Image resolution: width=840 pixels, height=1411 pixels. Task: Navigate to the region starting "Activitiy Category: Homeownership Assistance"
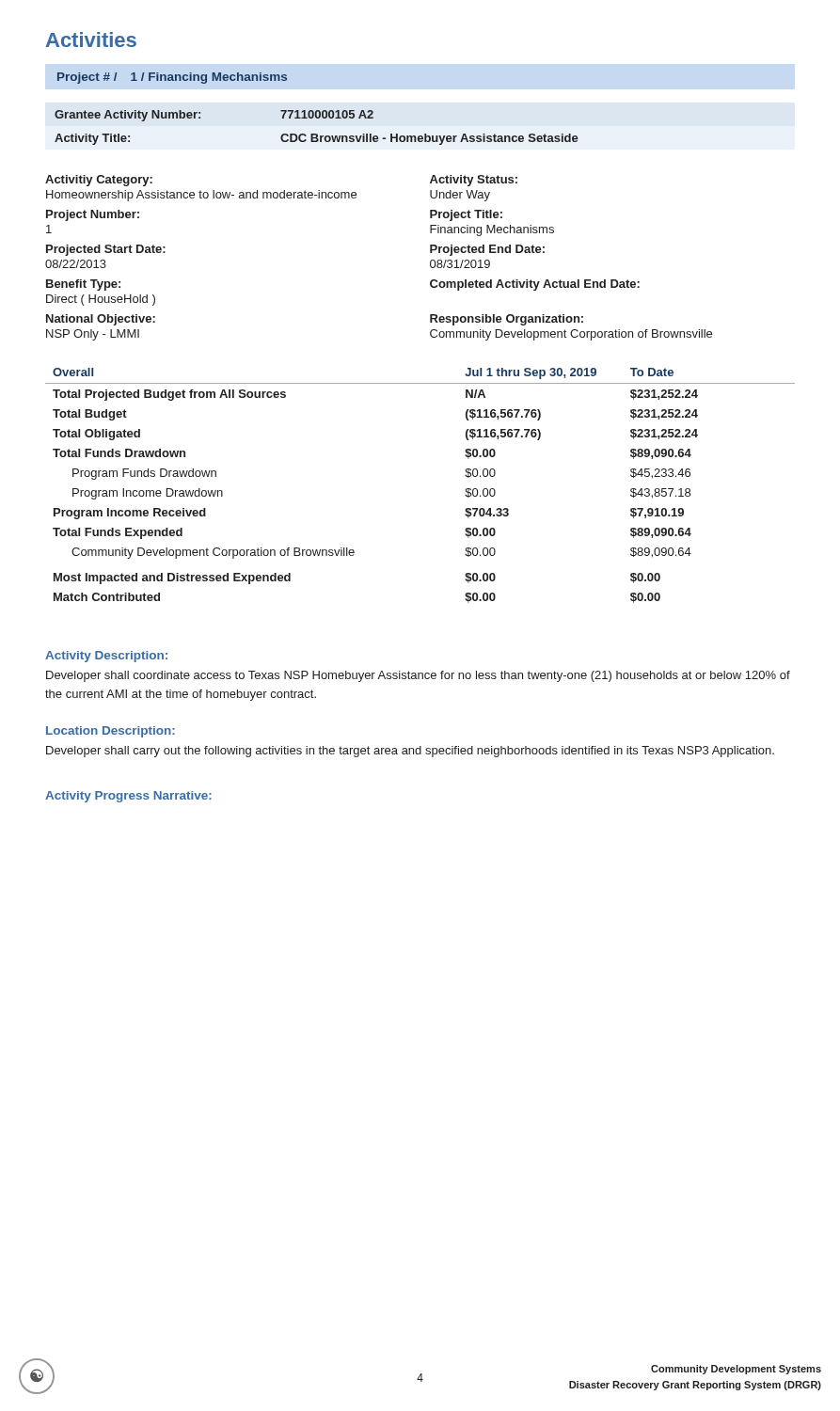(99, 181)
